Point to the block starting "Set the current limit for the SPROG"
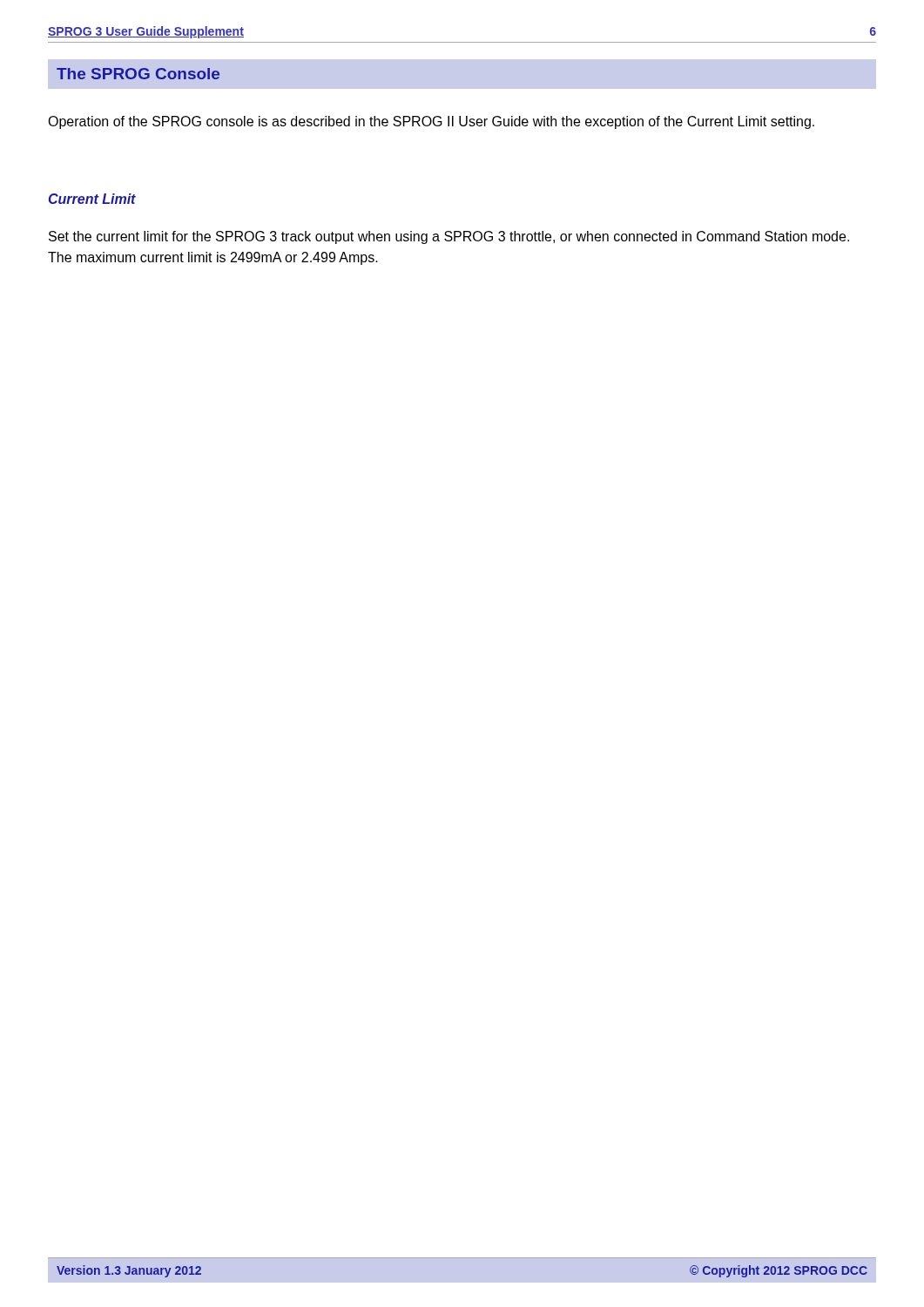Screen dimensions: 1307x924 click(x=449, y=247)
